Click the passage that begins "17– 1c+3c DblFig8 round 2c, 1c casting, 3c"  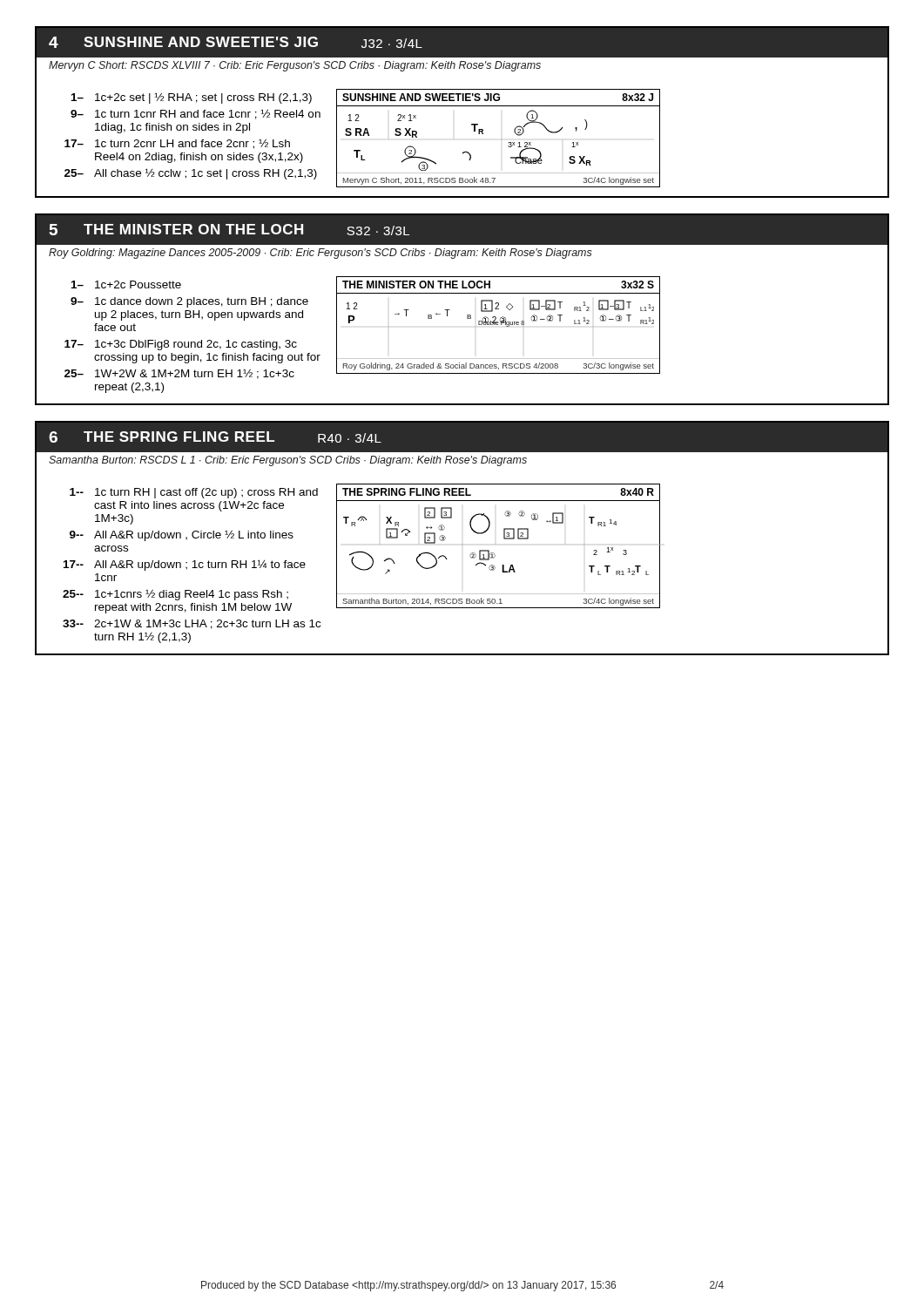[x=188, y=350]
